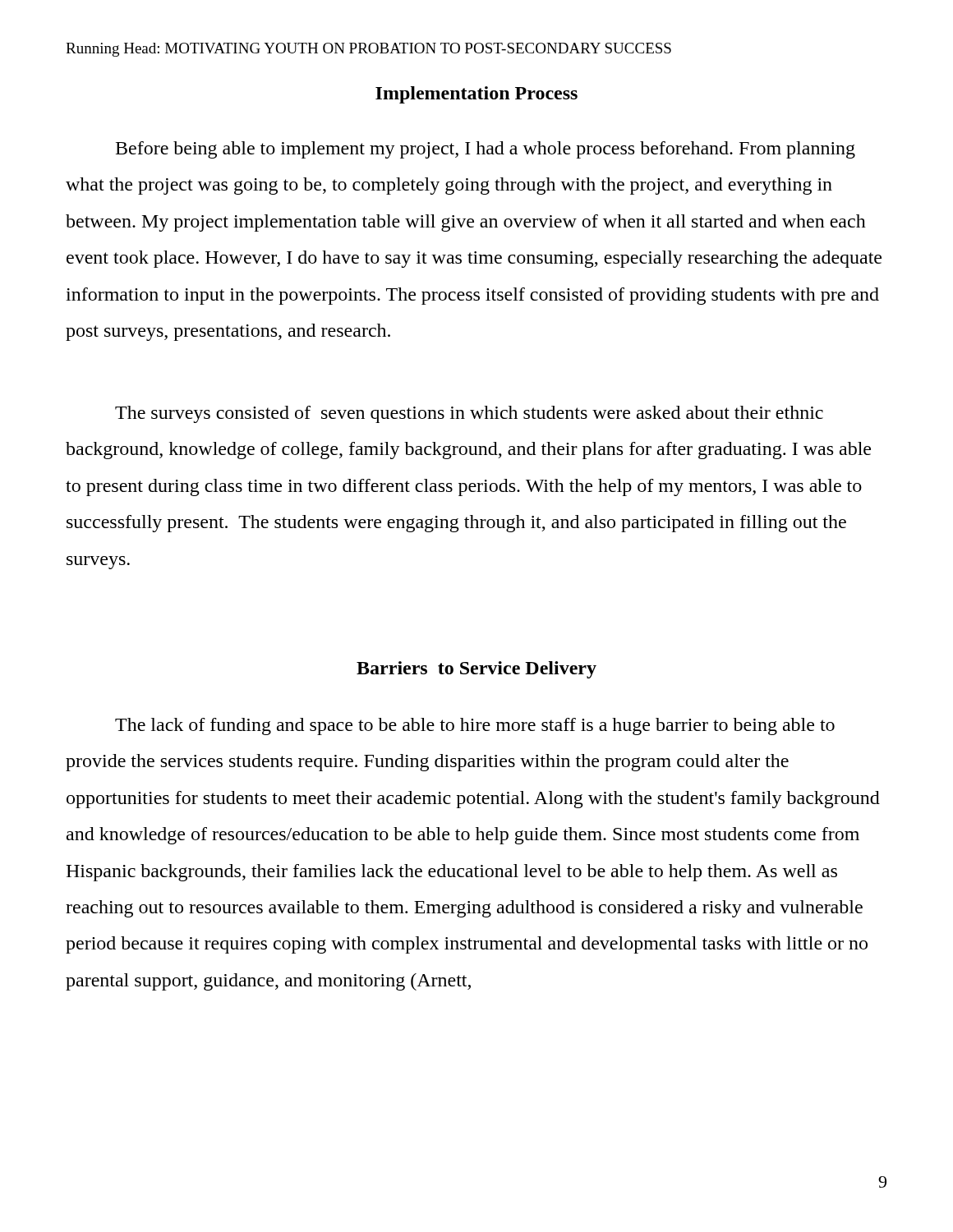The image size is (953, 1232).
Task: Locate the block of text that opens with "The lack of funding and space"
Action: pos(475,726)
